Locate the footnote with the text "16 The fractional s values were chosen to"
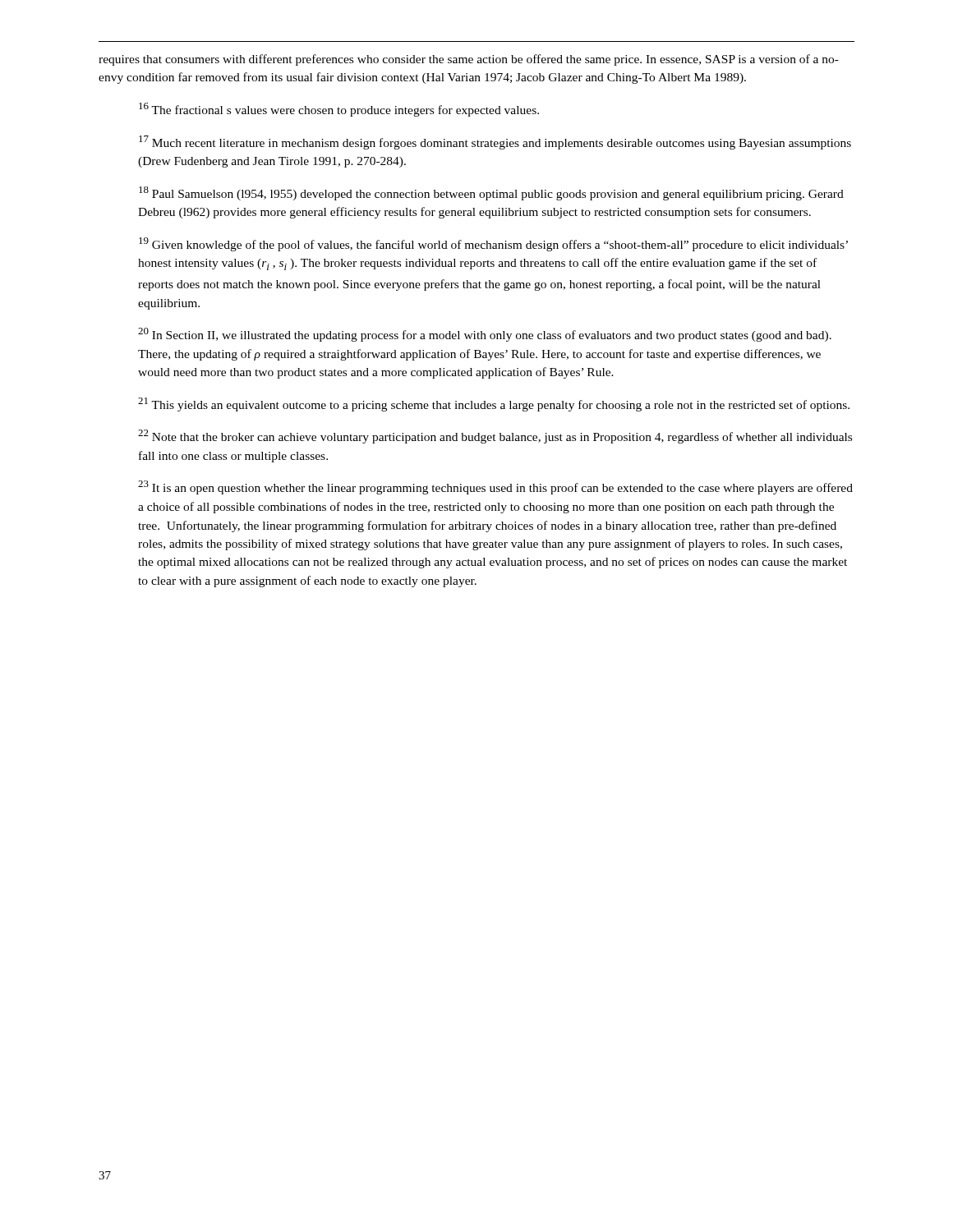The height and width of the screenshot is (1232, 953). point(476,109)
